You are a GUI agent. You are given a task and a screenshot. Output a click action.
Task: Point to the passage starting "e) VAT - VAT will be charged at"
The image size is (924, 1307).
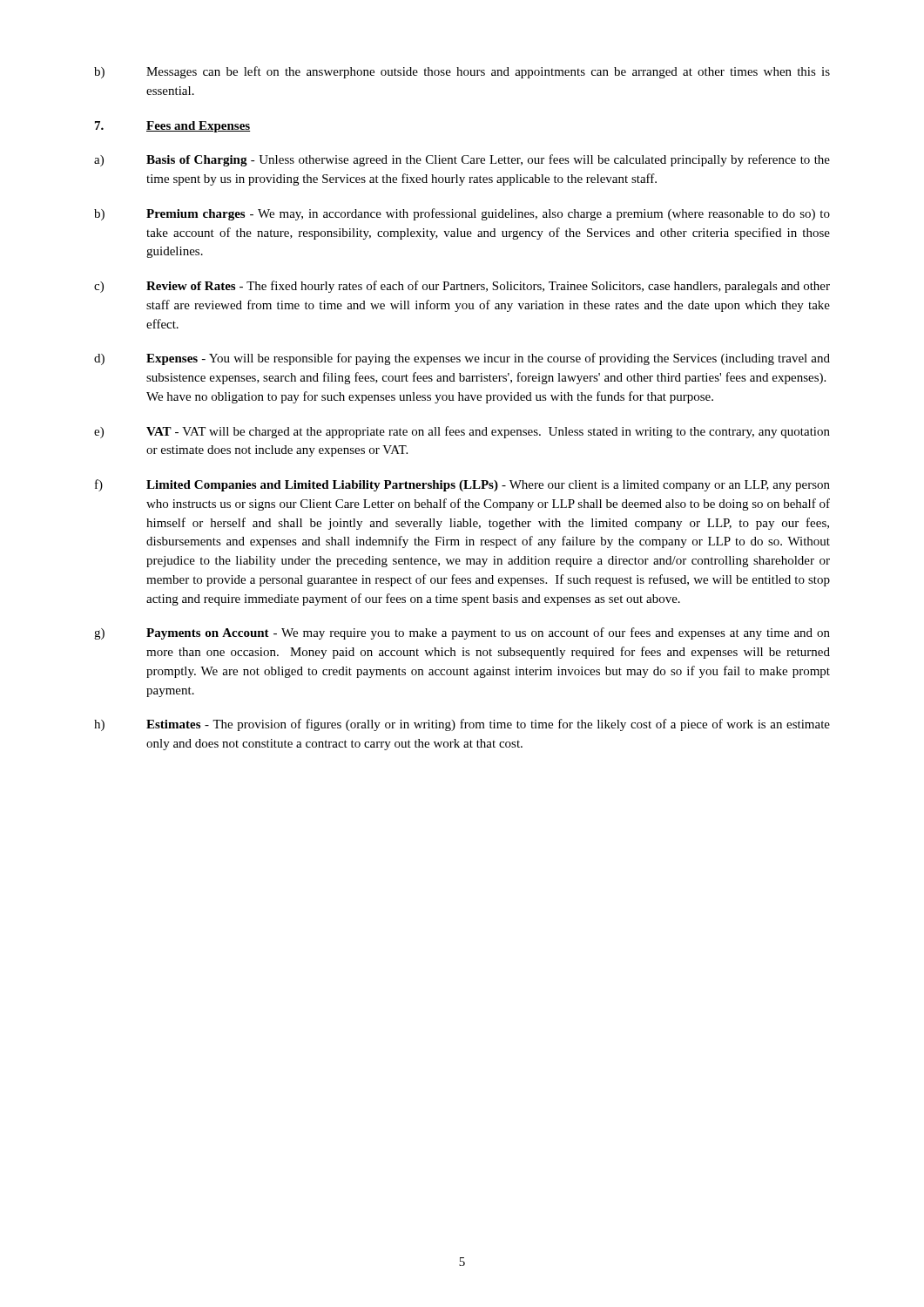pyautogui.click(x=462, y=441)
